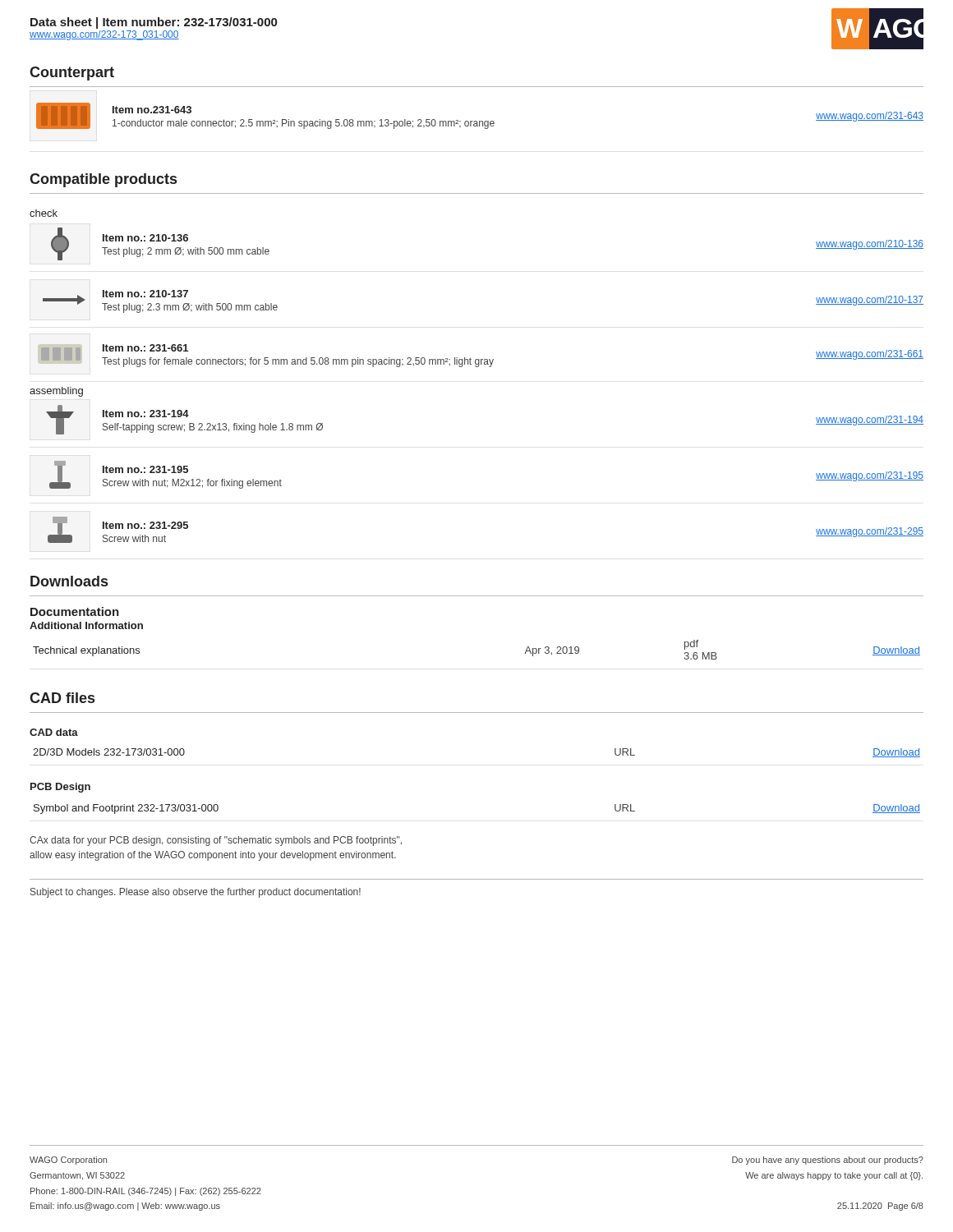Find the text starting "Item no.: 231-661 Test"
This screenshot has width=953, height=1232.
[476, 354]
